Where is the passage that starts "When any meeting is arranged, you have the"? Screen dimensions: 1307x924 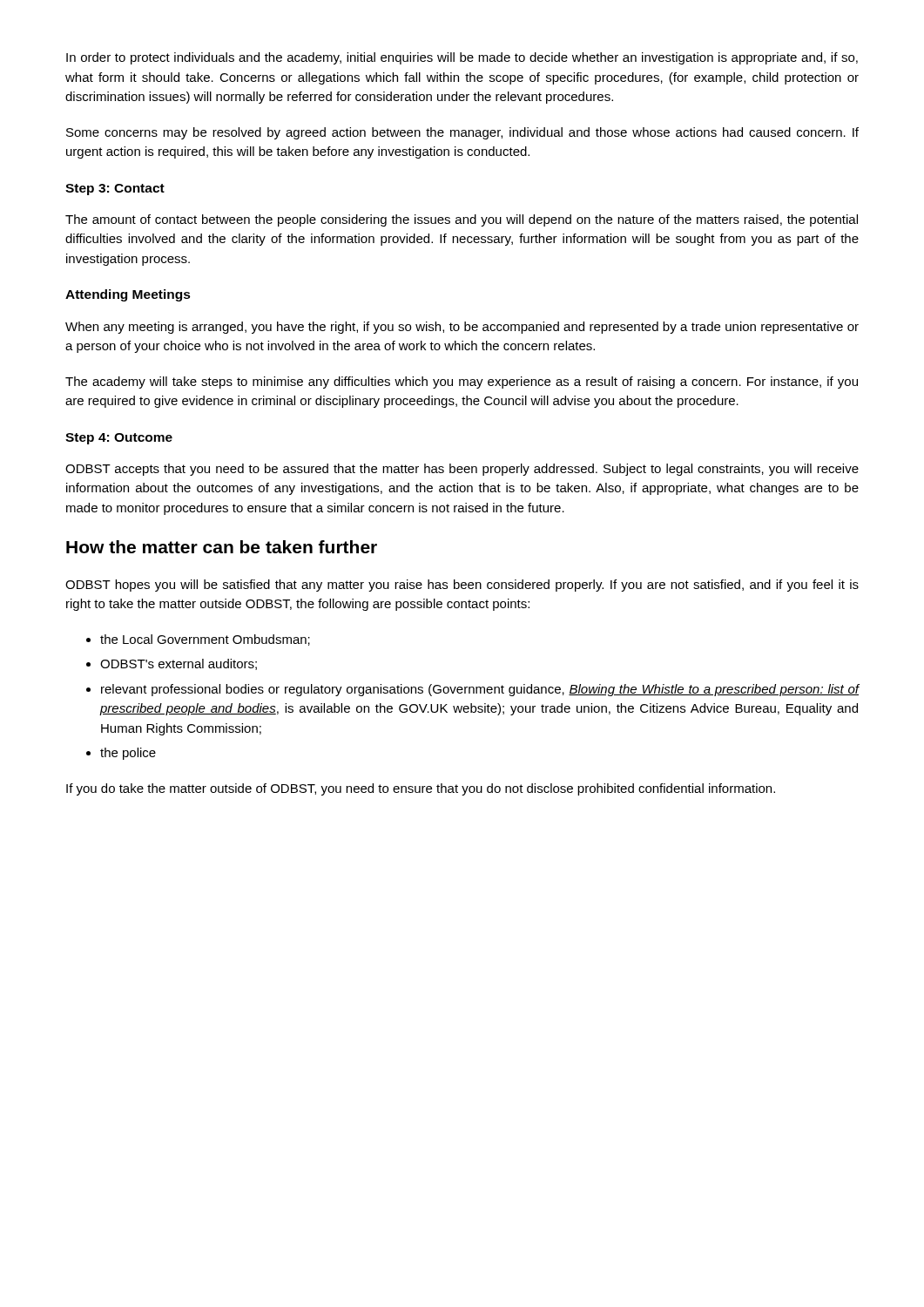click(462, 336)
